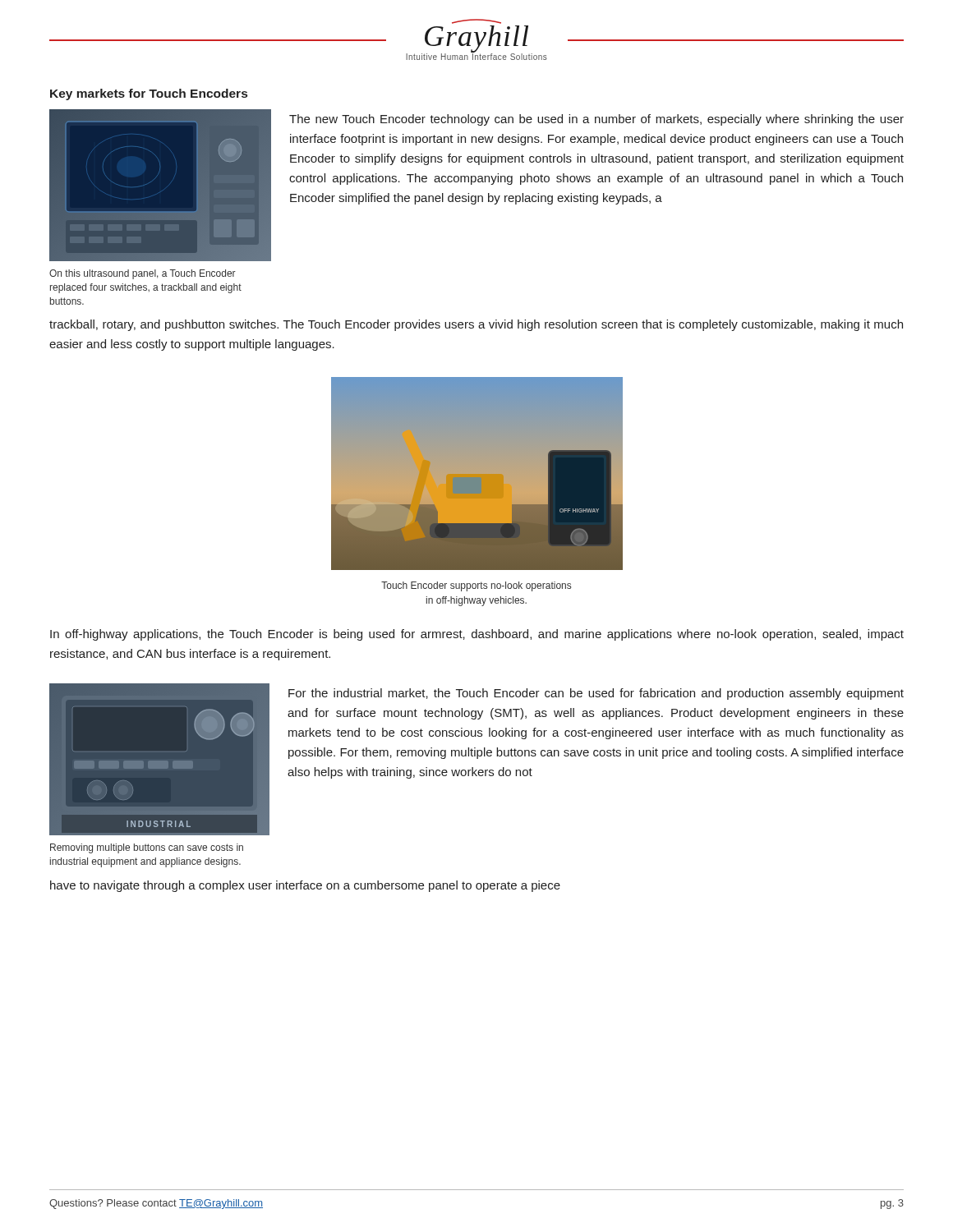The width and height of the screenshot is (953, 1232).
Task: Click on the caption containing "Touch Encoder supports no-look operationsin off-highway vehicles."
Action: click(x=476, y=593)
